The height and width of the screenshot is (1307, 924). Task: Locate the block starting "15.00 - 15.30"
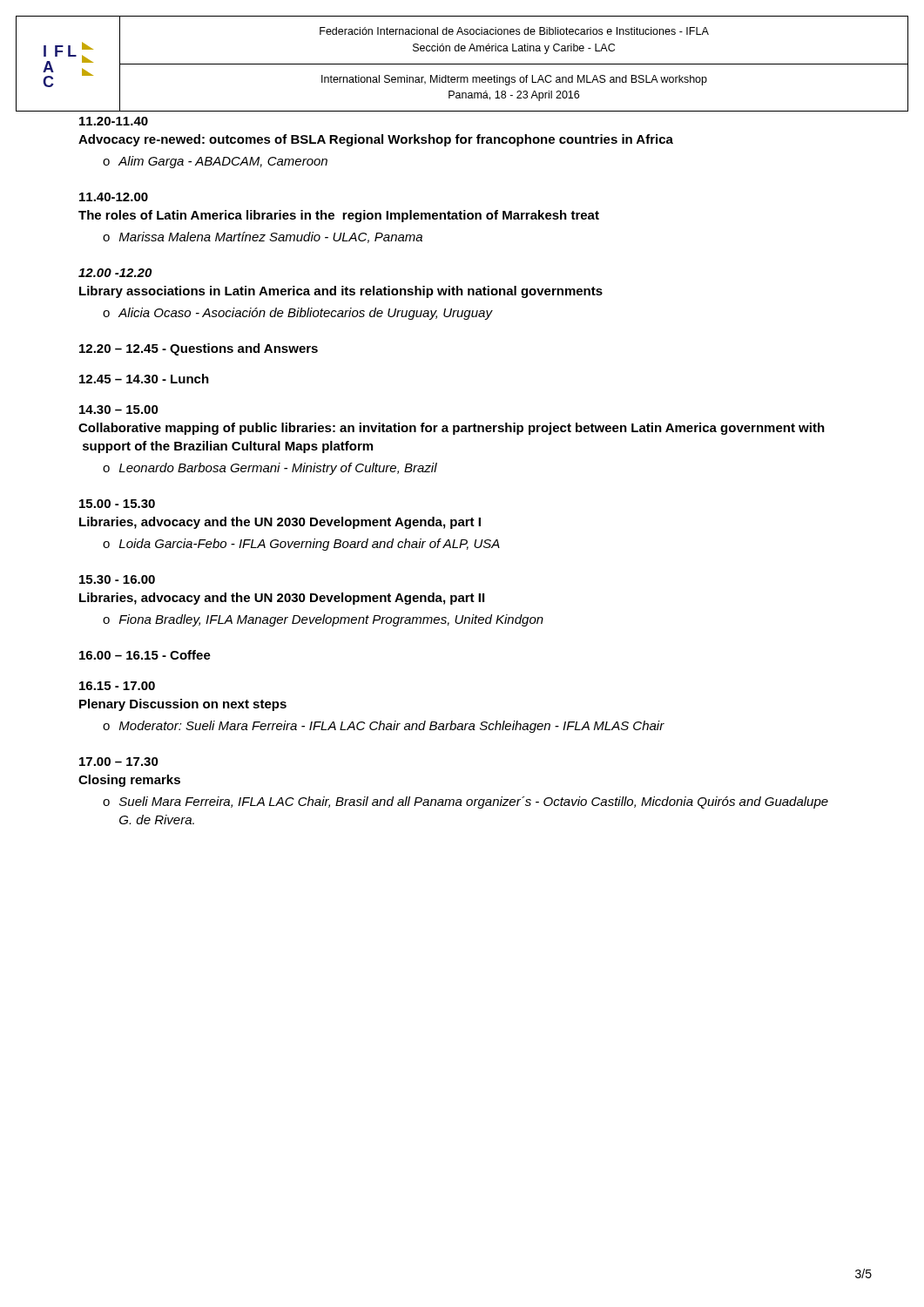[117, 503]
